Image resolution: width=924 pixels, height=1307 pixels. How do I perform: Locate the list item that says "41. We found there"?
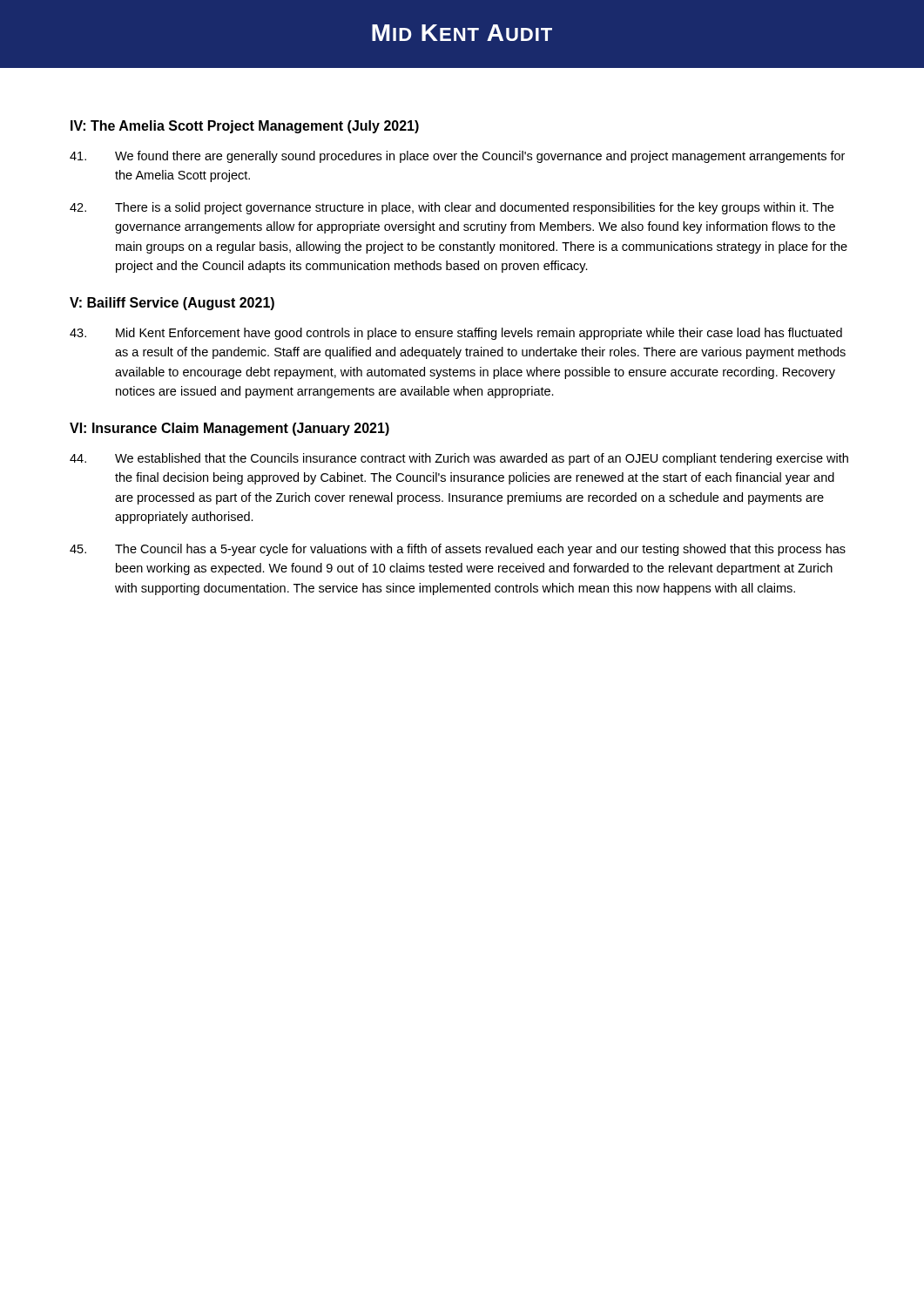(462, 166)
